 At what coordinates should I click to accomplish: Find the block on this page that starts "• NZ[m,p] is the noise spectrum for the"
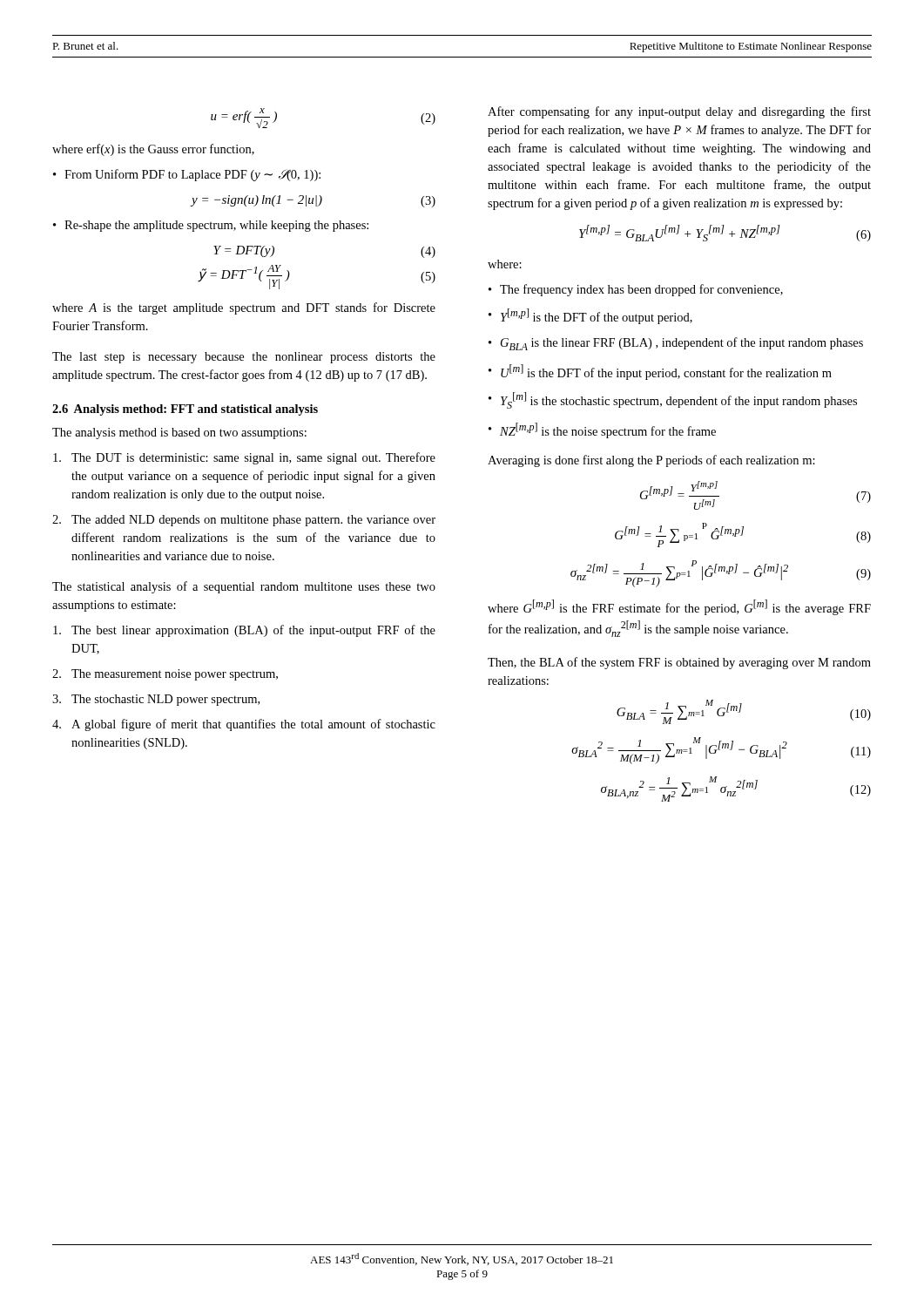(x=602, y=429)
